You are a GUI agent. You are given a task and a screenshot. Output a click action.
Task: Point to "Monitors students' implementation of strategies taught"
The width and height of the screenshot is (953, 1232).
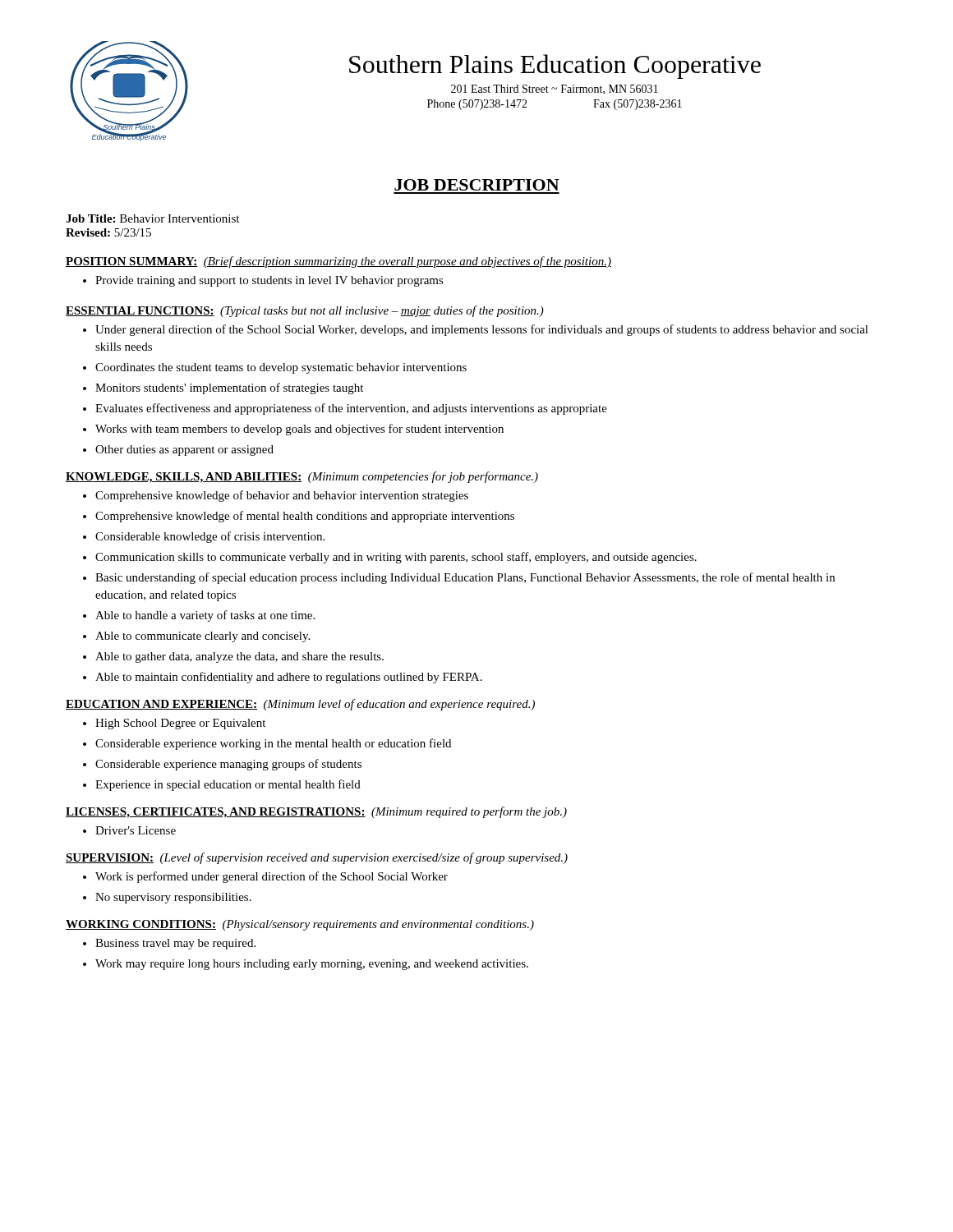click(223, 388)
